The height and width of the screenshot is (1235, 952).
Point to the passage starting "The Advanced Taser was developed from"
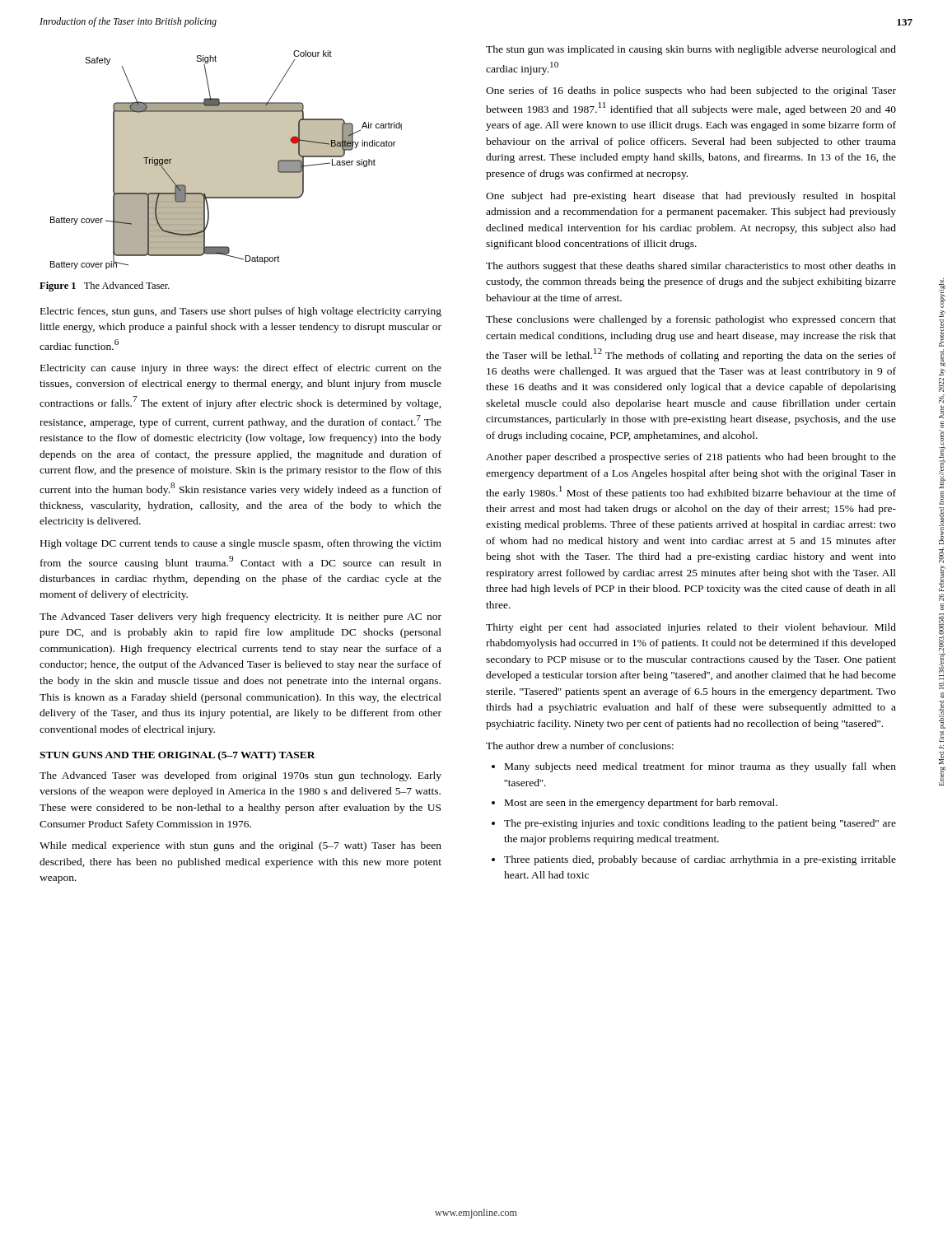pos(240,799)
